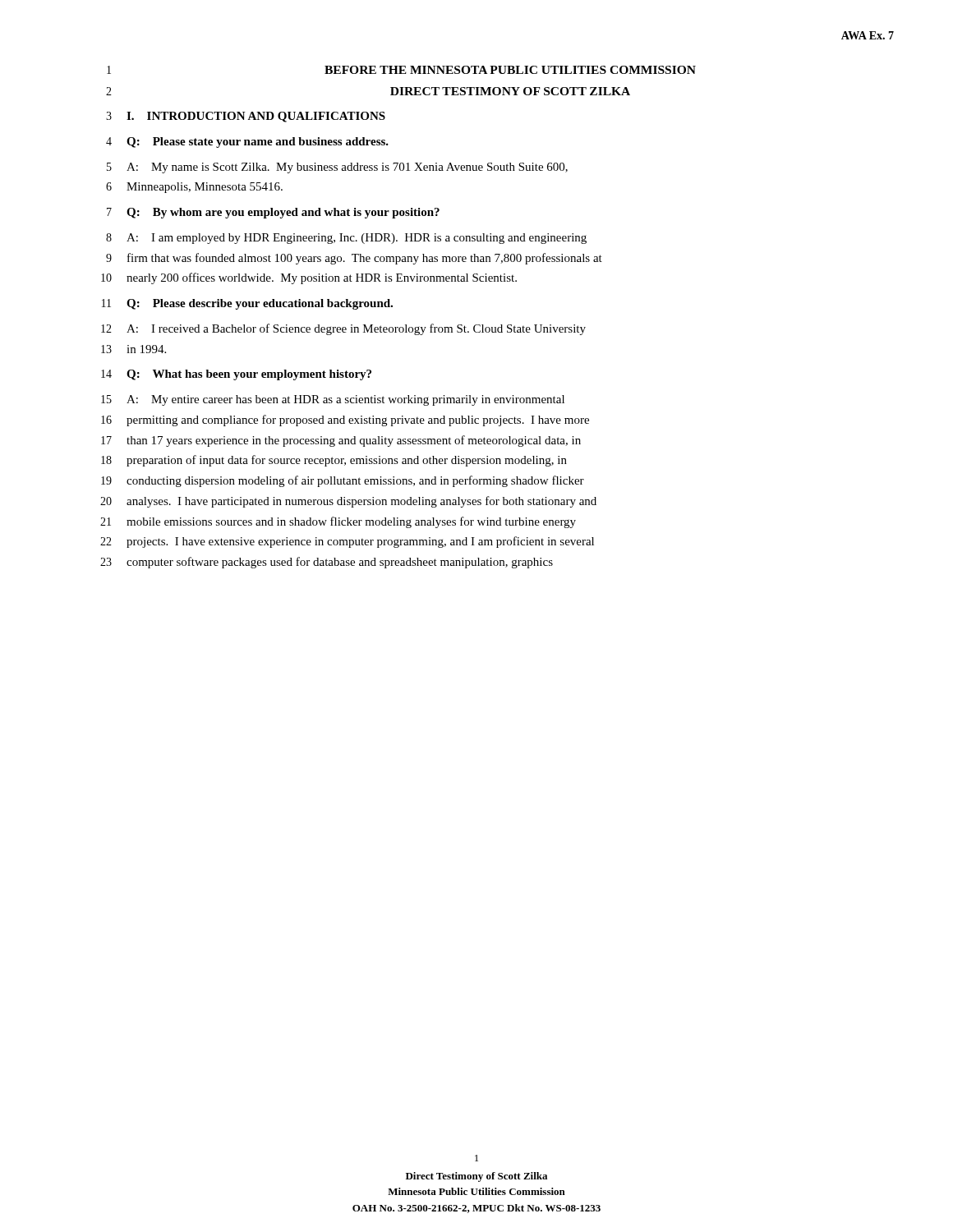The image size is (953, 1232).
Task: Locate the block of text that opens with "11 Q: Please"
Action: click(247, 304)
